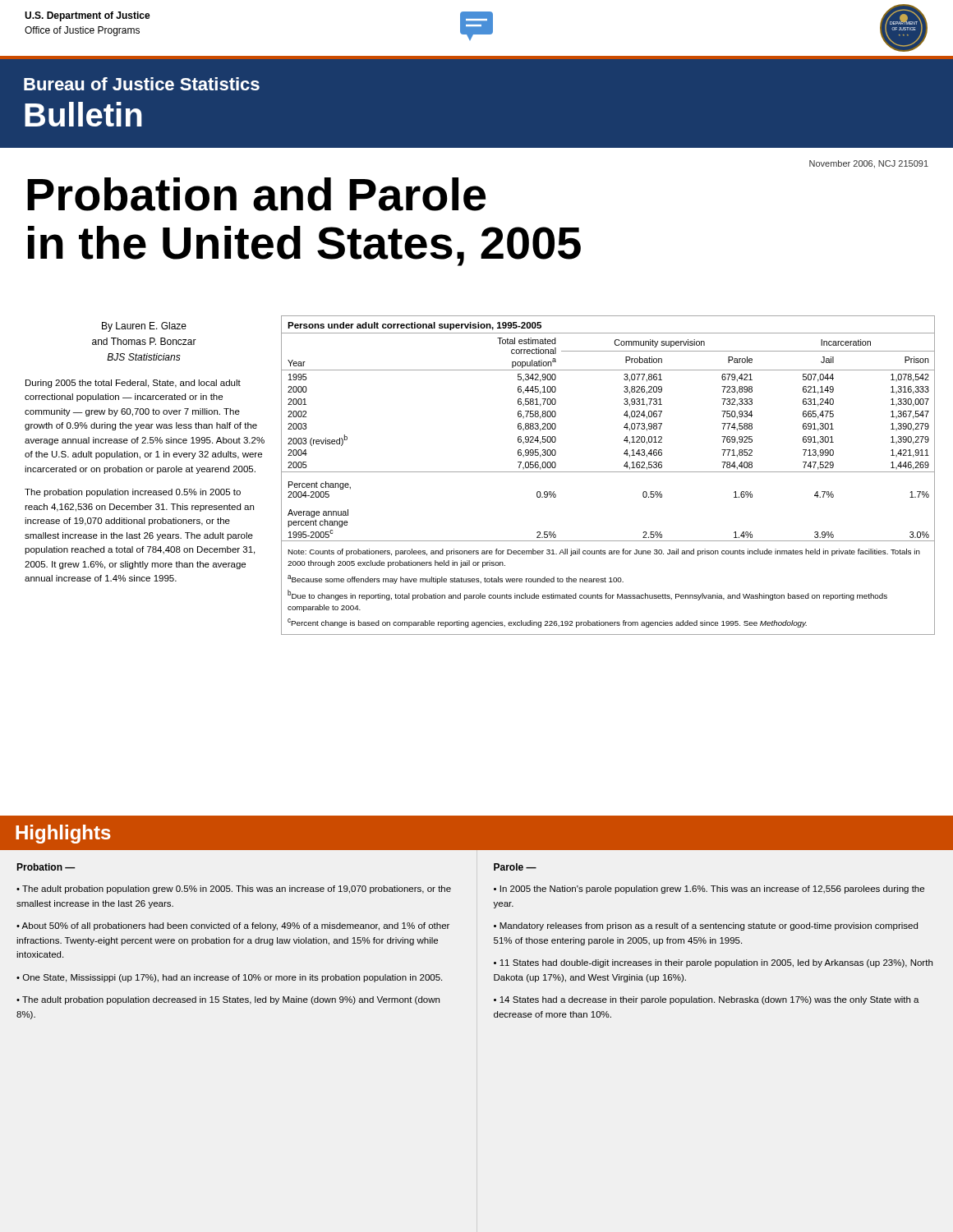Locate the block of text that opens with "• In 2005 the Nation's parole population grew"
This screenshot has width=953, height=1232.
(709, 896)
